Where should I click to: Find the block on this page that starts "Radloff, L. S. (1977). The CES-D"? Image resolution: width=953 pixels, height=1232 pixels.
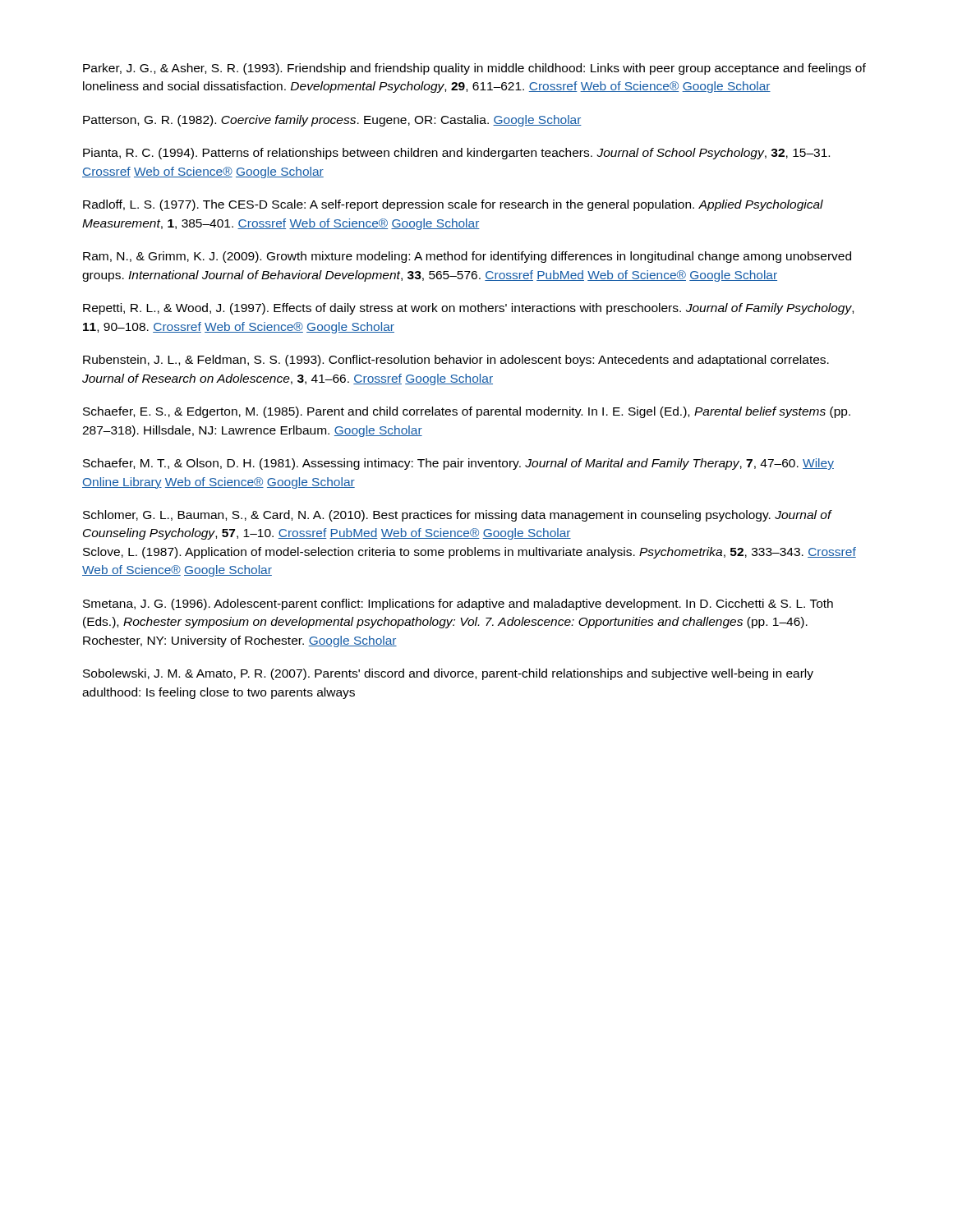tap(452, 214)
